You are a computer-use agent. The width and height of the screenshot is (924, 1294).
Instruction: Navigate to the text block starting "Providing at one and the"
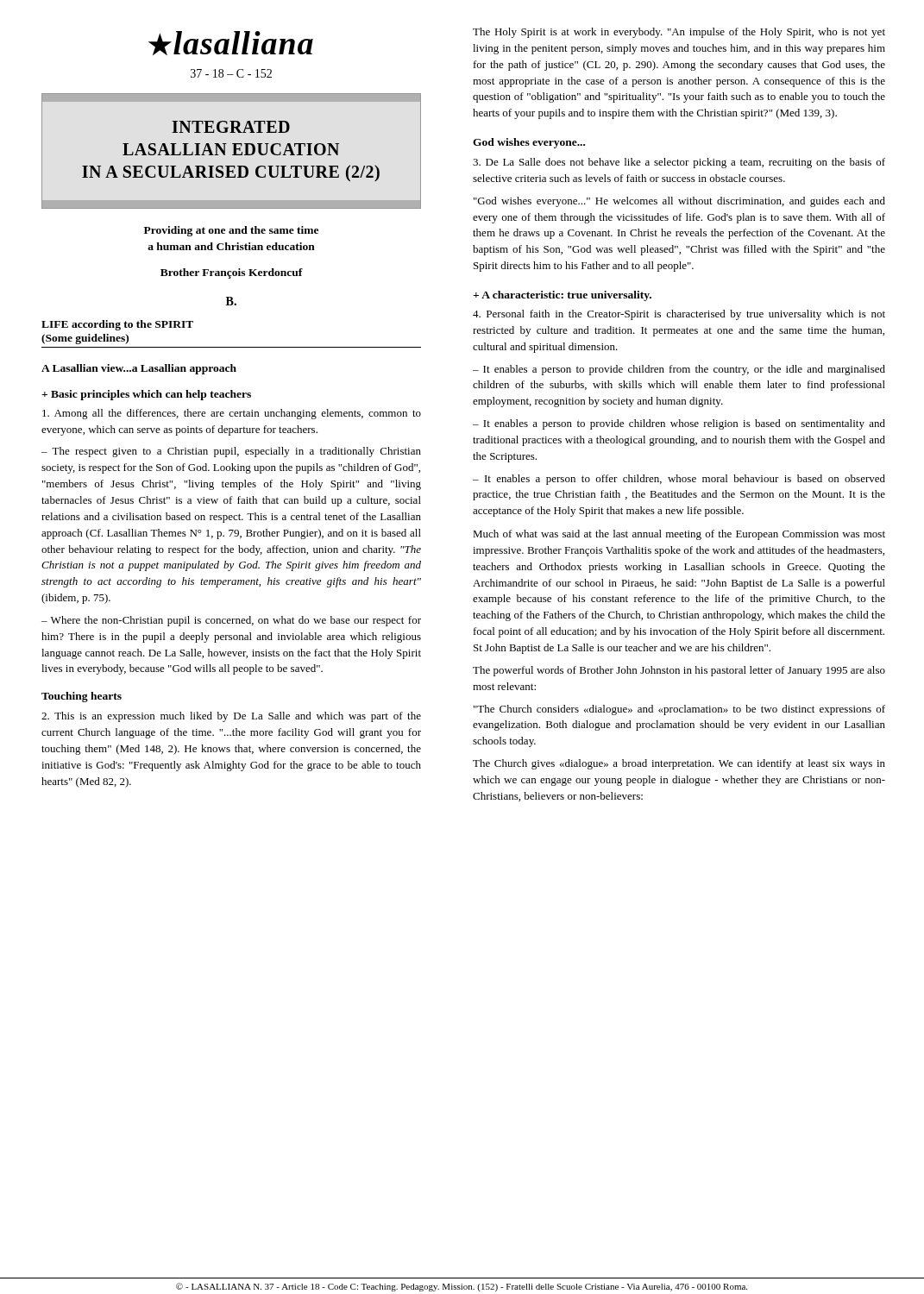pos(231,238)
